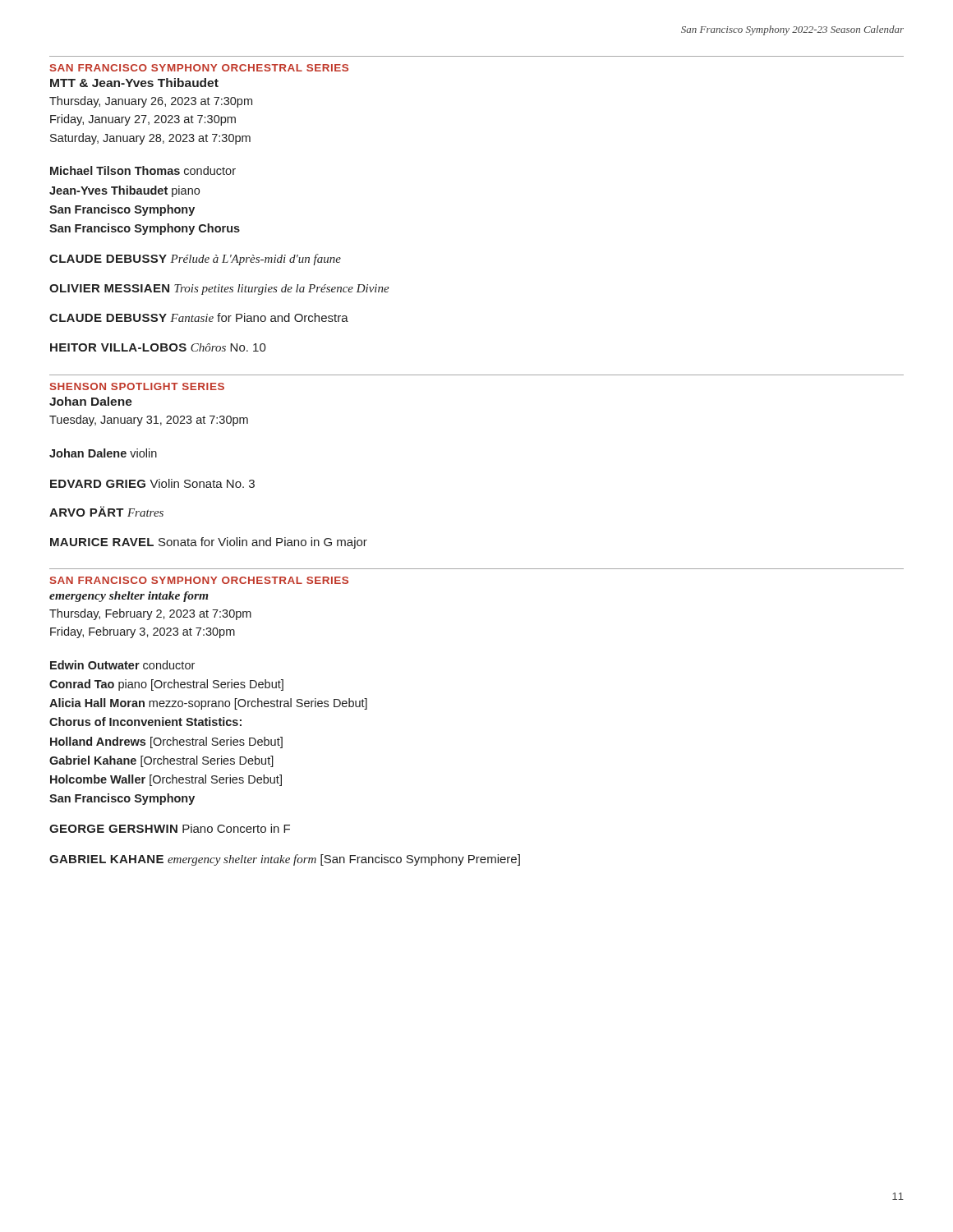The image size is (953, 1232).
Task: Find the title that reads "emergency shelter intake form"
Action: [x=129, y=595]
